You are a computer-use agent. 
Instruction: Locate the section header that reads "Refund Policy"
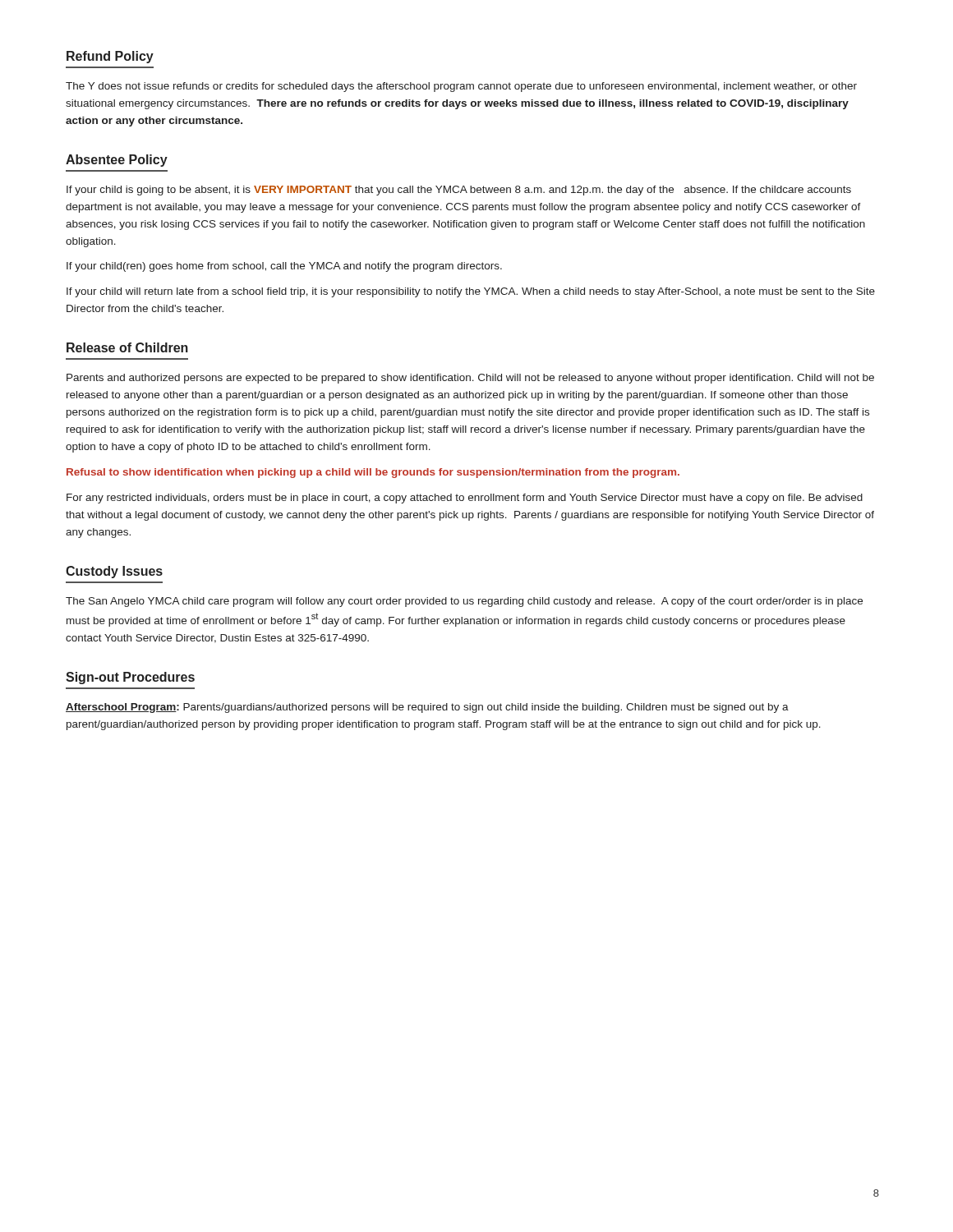click(110, 59)
